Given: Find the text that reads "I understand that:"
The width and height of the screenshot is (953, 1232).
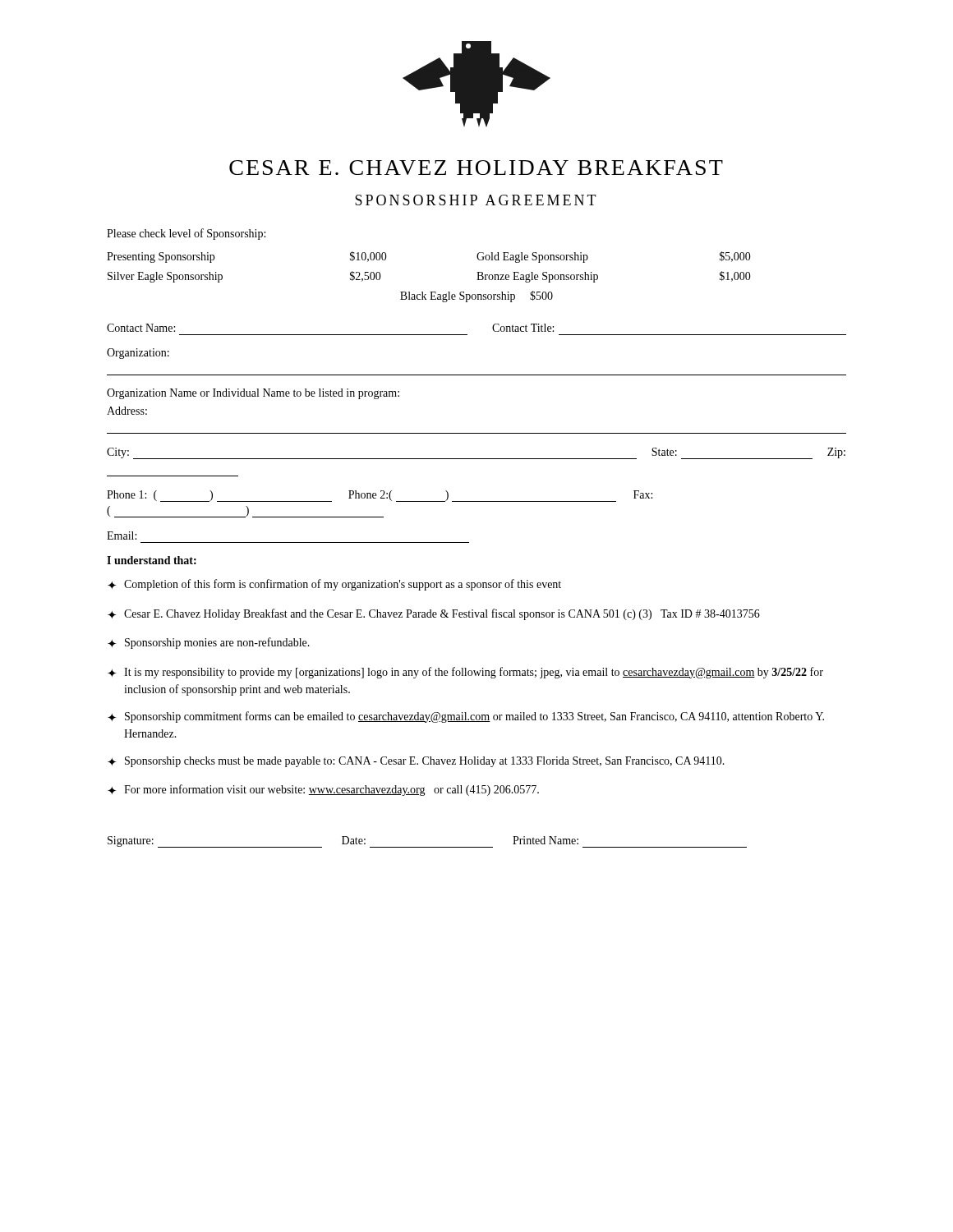Looking at the screenshot, I should click(152, 561).
